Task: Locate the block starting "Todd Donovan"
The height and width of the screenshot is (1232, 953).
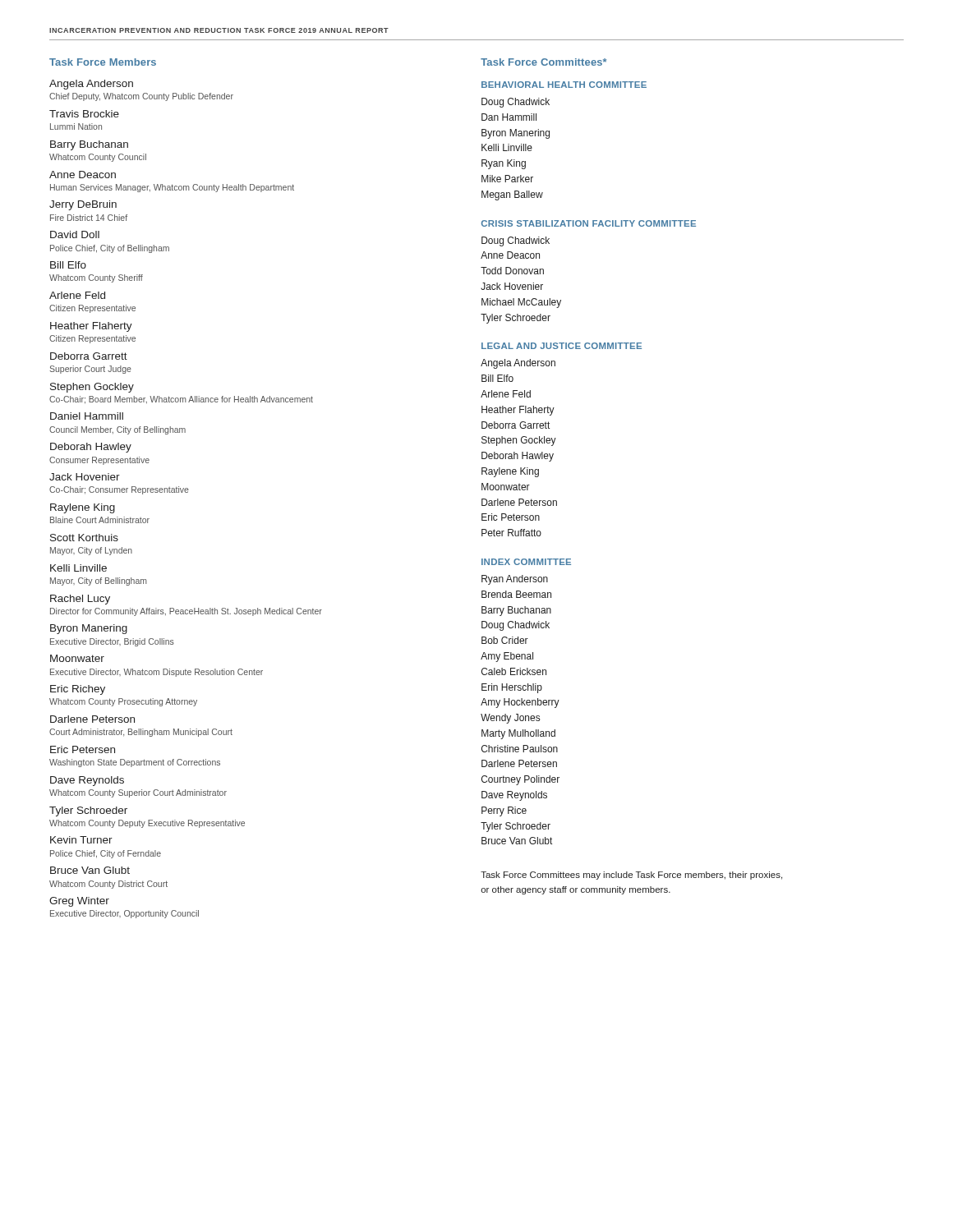Action: [x=512, y=271]
